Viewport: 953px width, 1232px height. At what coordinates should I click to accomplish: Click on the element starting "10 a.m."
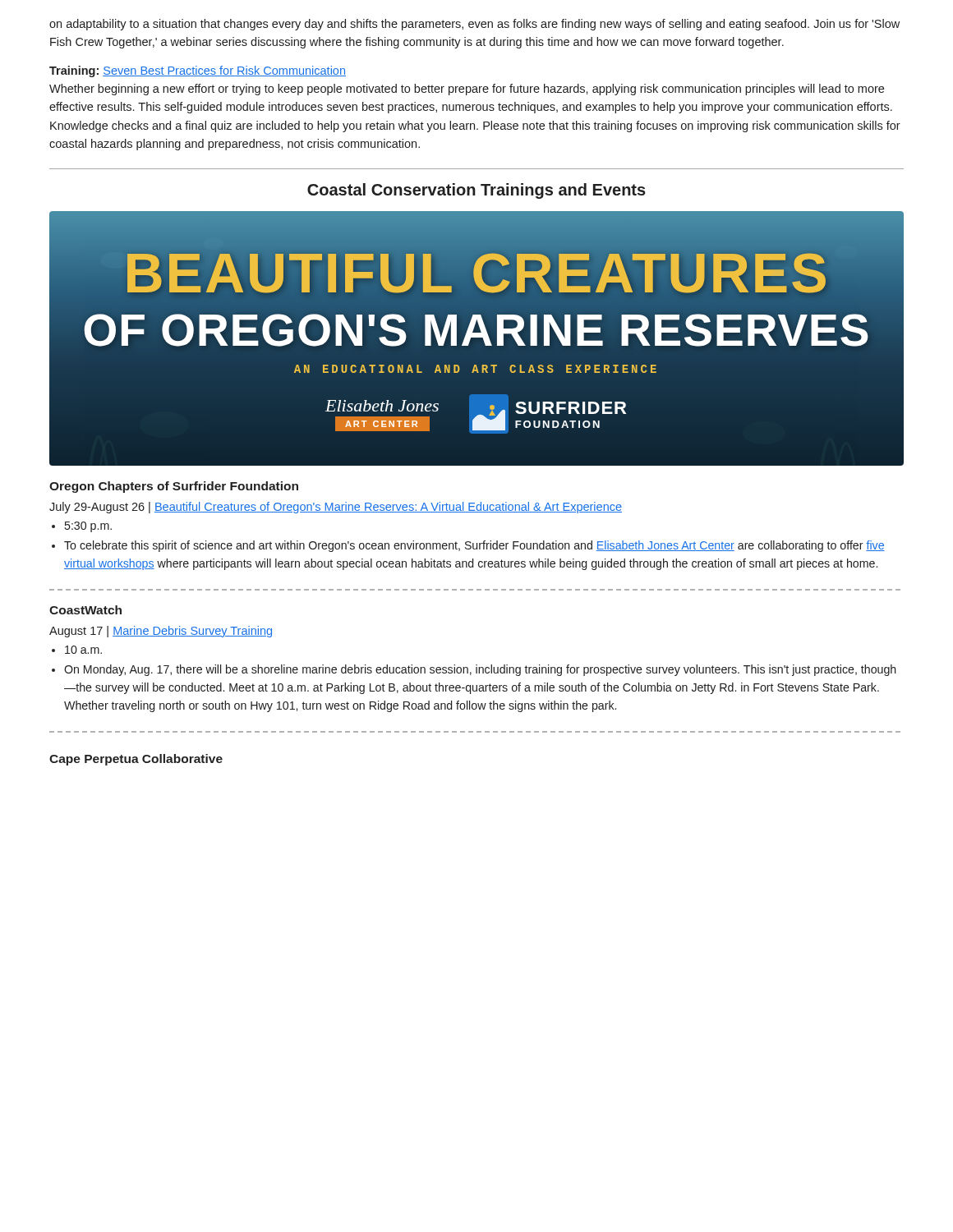[83, 650]
